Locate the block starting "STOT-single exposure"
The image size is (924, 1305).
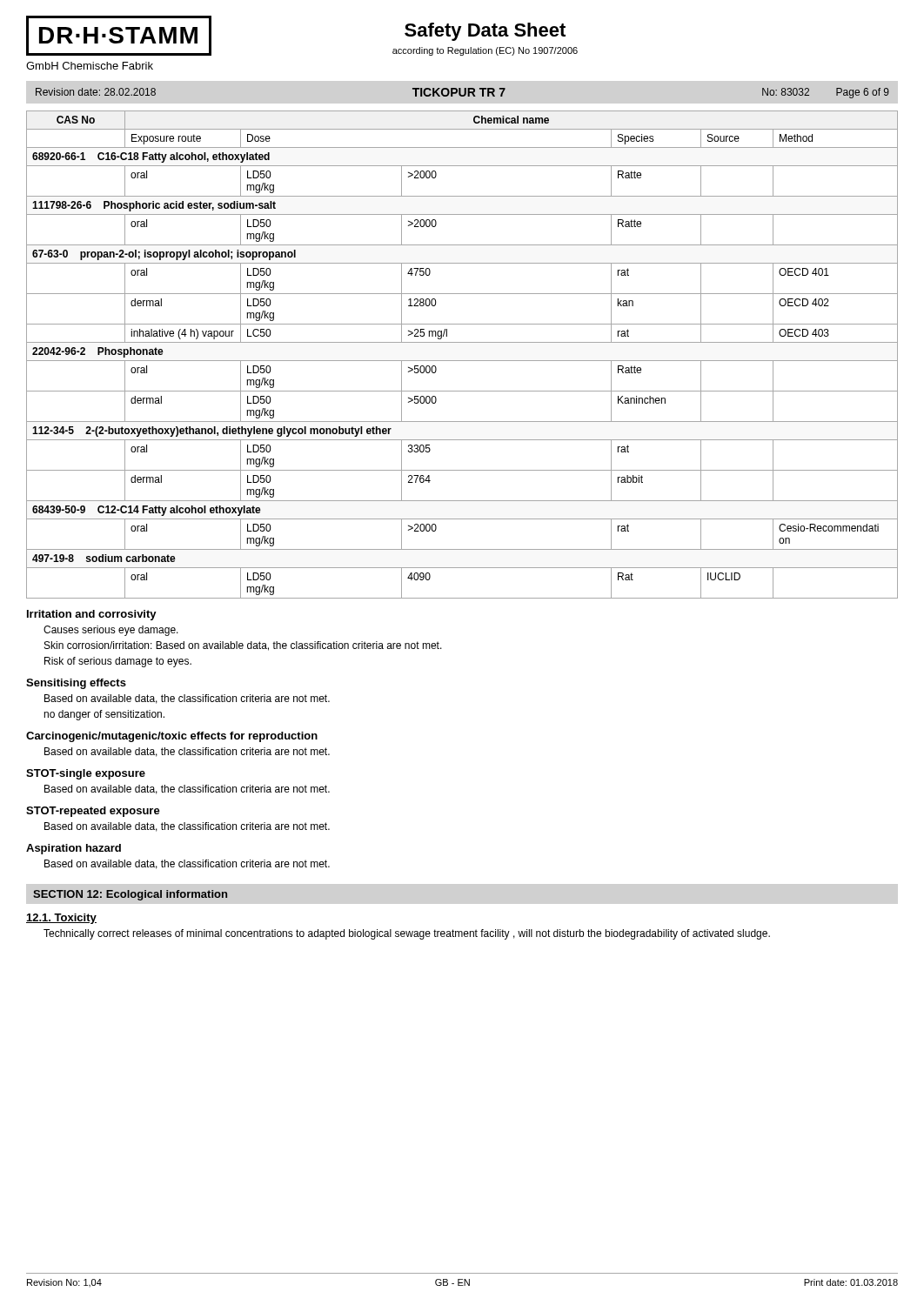[86, 773]
